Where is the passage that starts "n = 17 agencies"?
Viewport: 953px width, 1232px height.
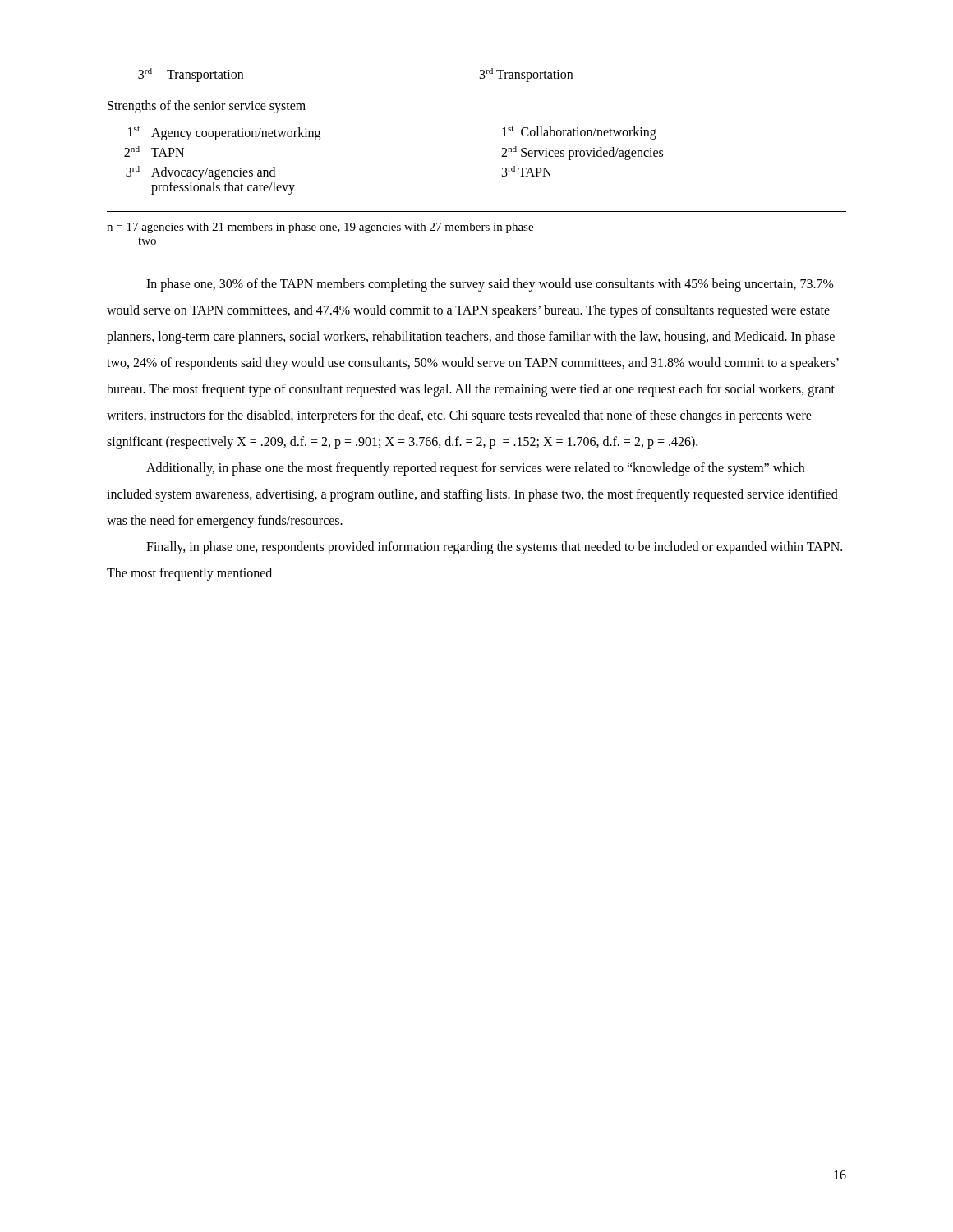(x=476, y=234)
